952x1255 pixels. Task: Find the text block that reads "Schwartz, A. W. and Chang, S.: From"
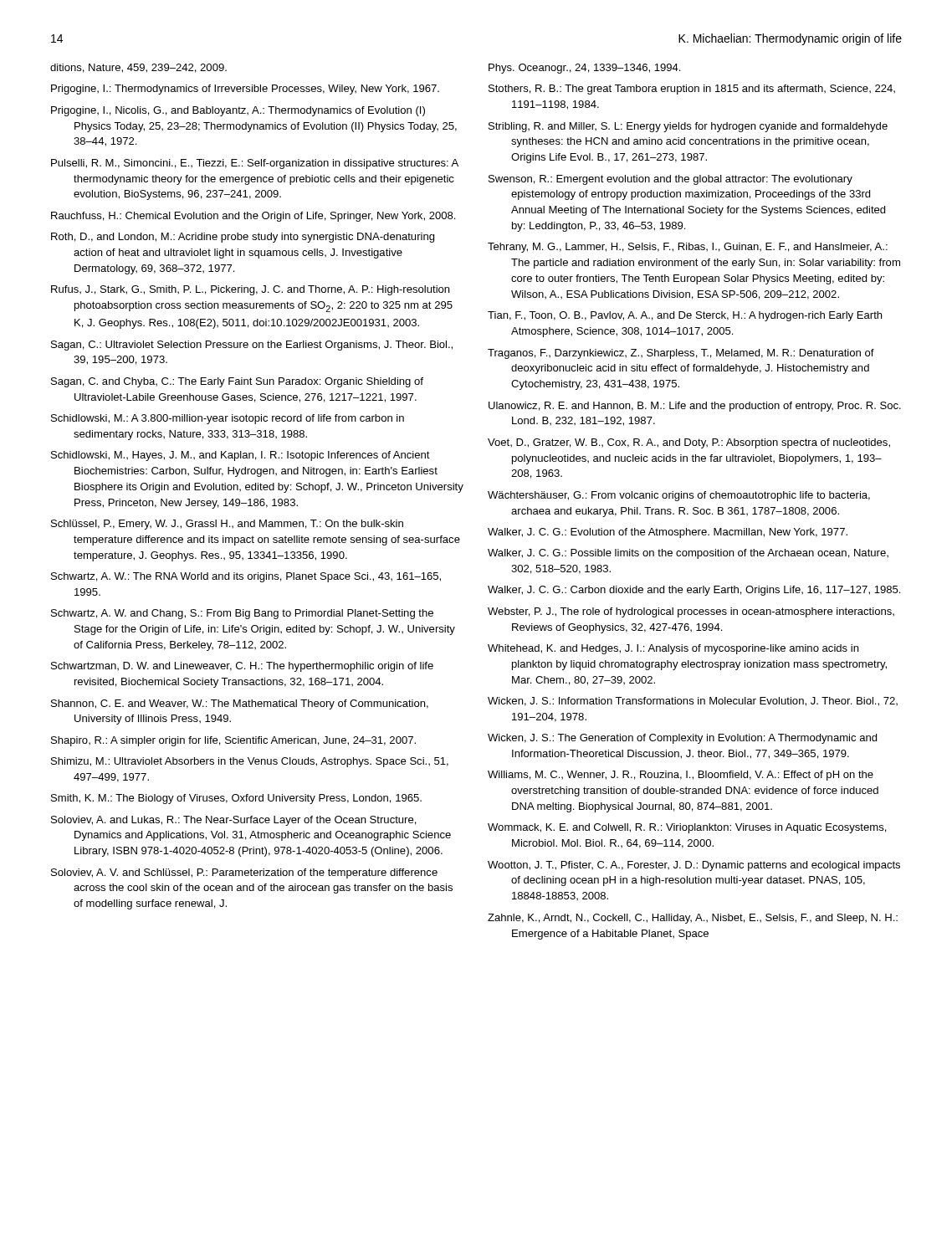(253, 629)
